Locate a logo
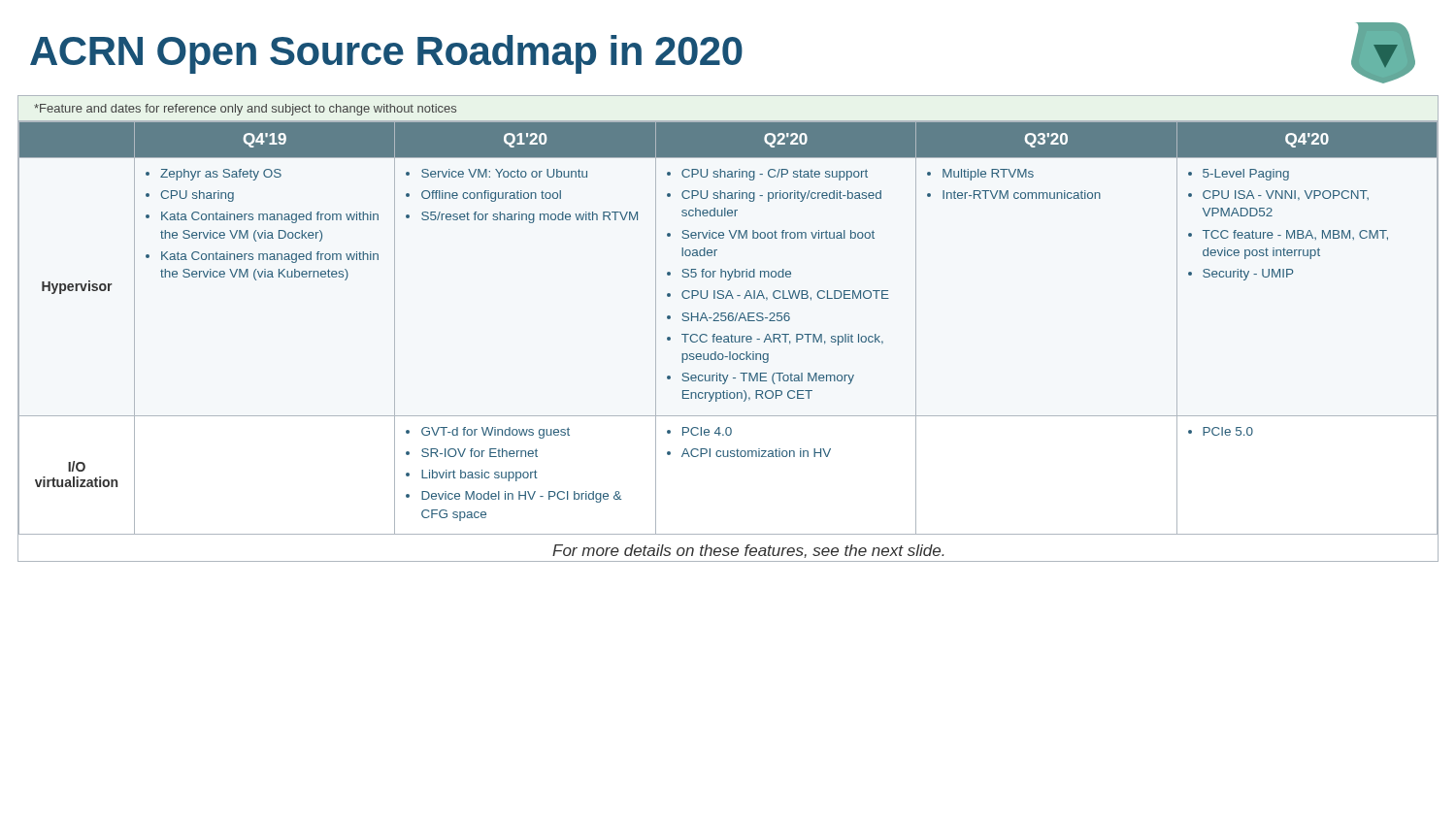 [x=1383, y=51]
